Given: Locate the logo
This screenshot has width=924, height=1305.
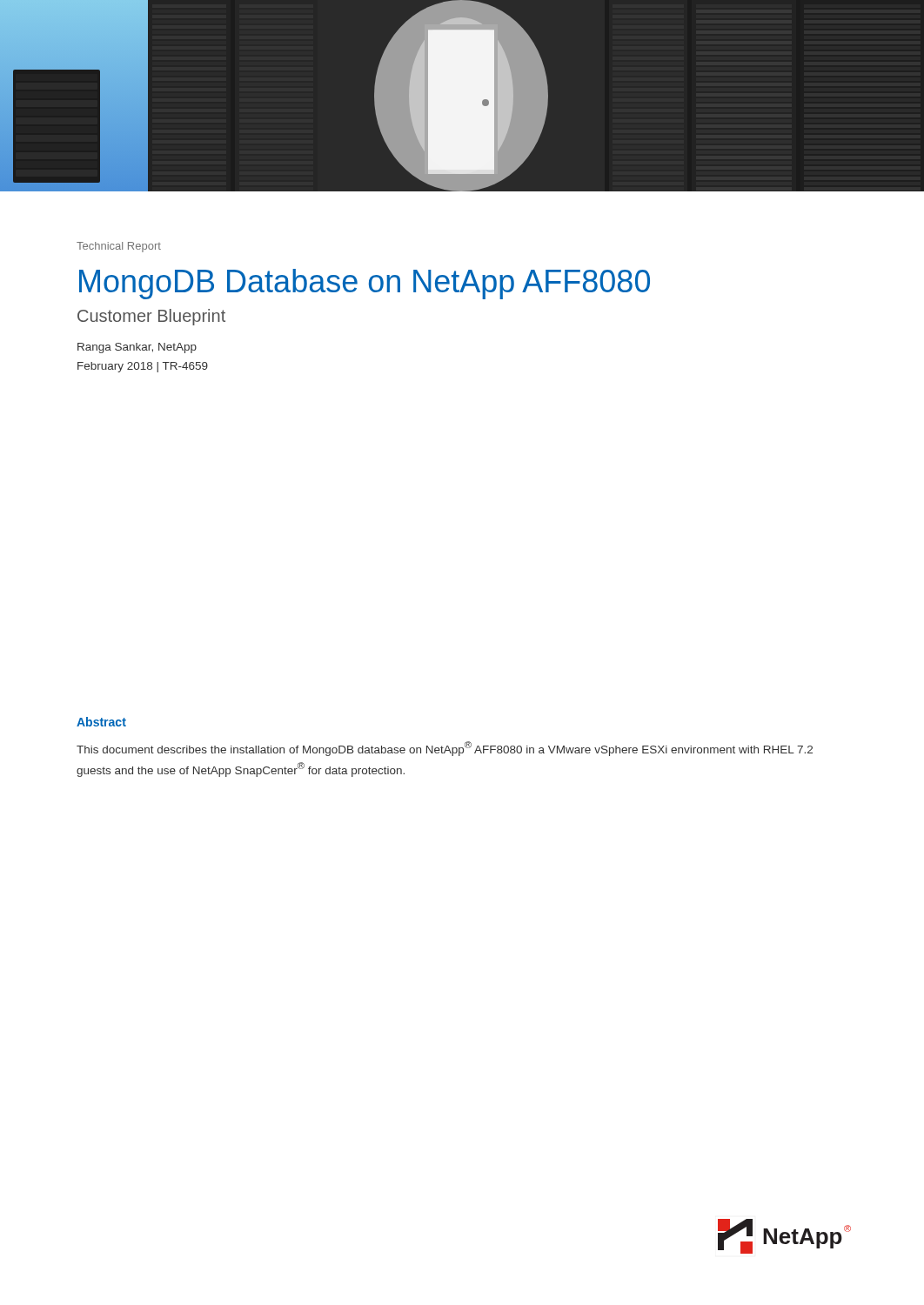Looking at the screenshot, I should [x=785, y=1238].
